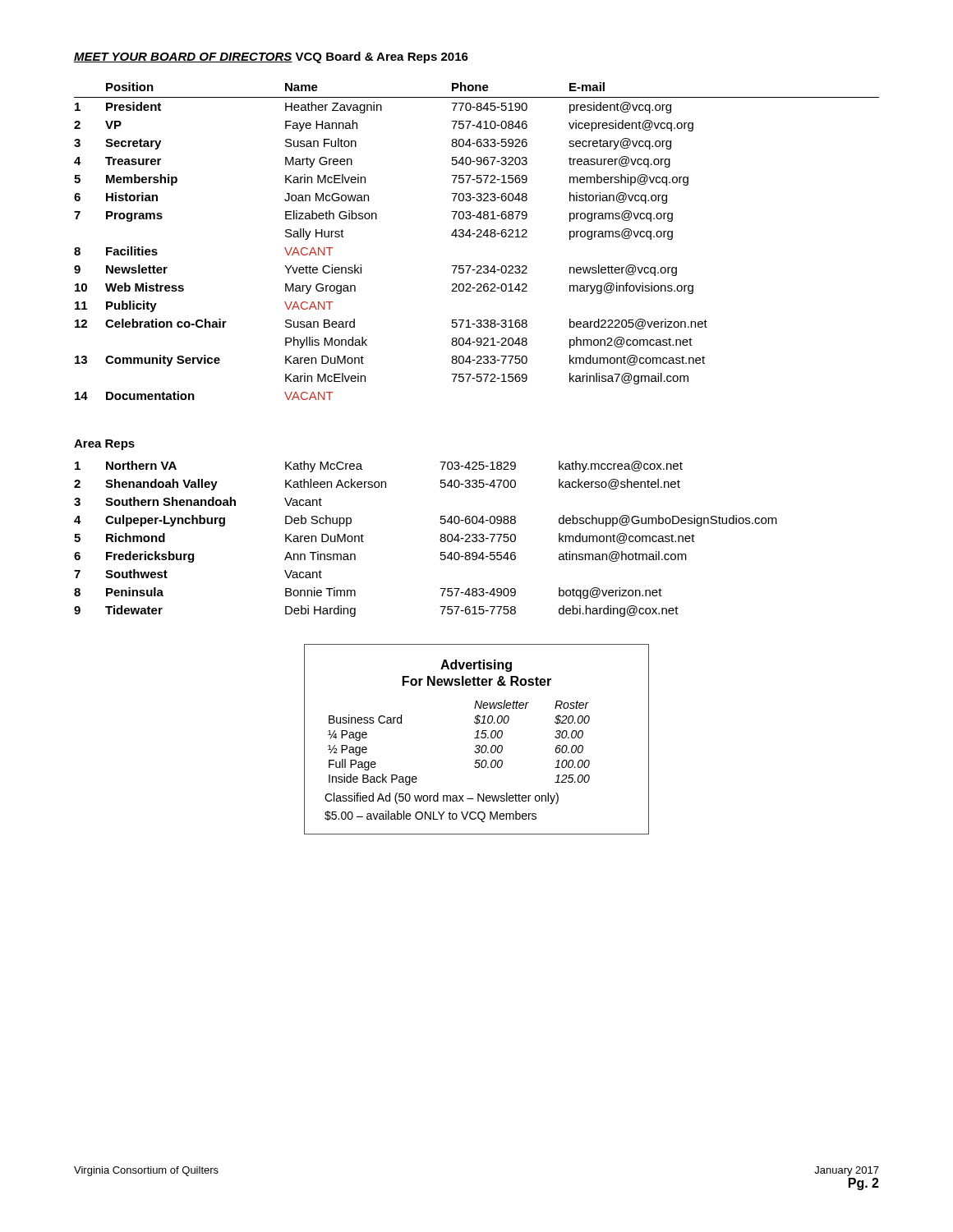Find the section header on this page that starts "VCQ Board &"
The width and height of the screenshot is (953, 1232).
(382, 56)
